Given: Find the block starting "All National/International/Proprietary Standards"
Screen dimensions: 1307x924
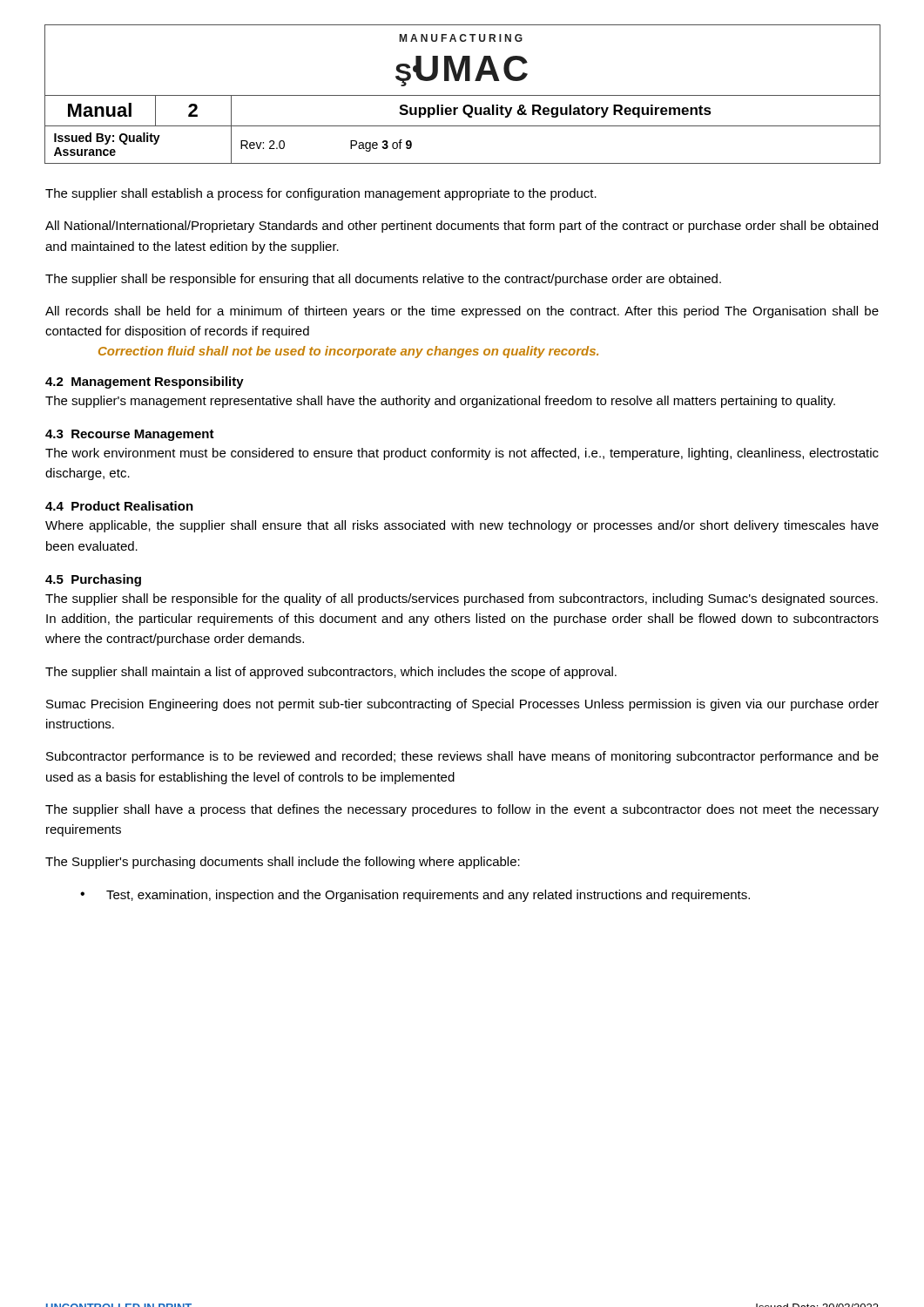Looking at the screenshot, I should (x=462, y=236).
